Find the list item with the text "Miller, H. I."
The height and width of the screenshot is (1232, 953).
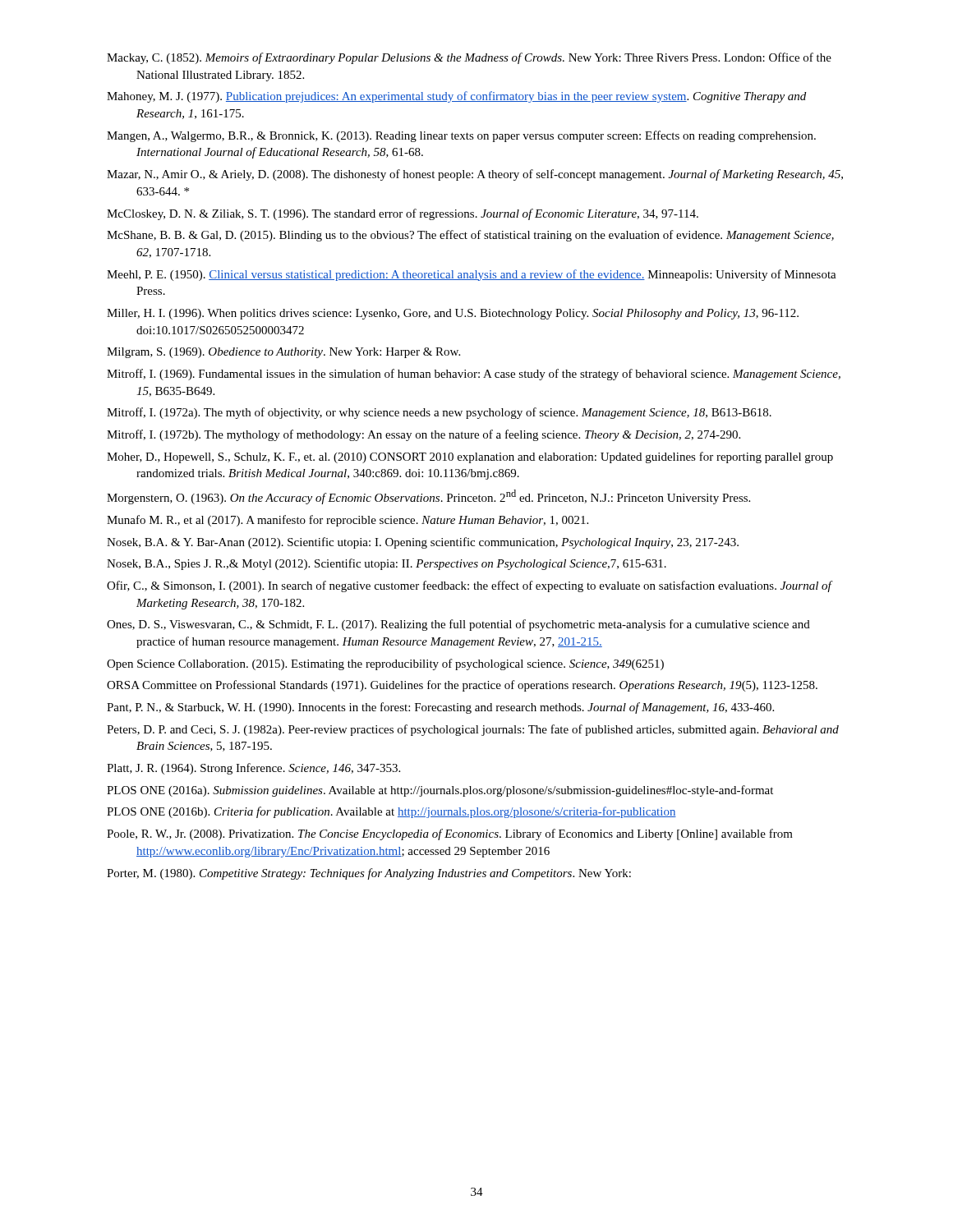[x=453, y=321]
